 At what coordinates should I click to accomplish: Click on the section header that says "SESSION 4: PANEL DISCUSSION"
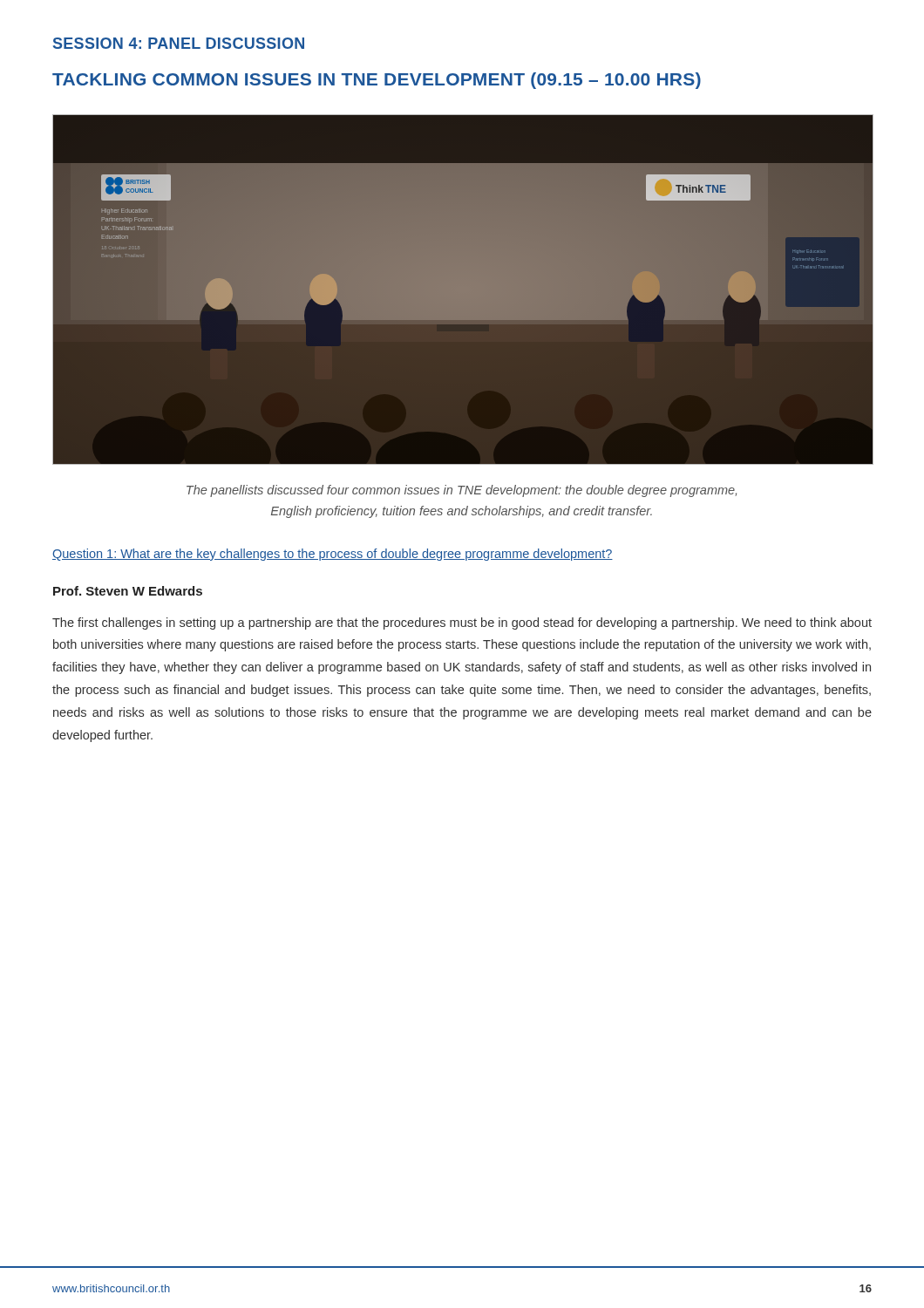(x=179, y=44)
